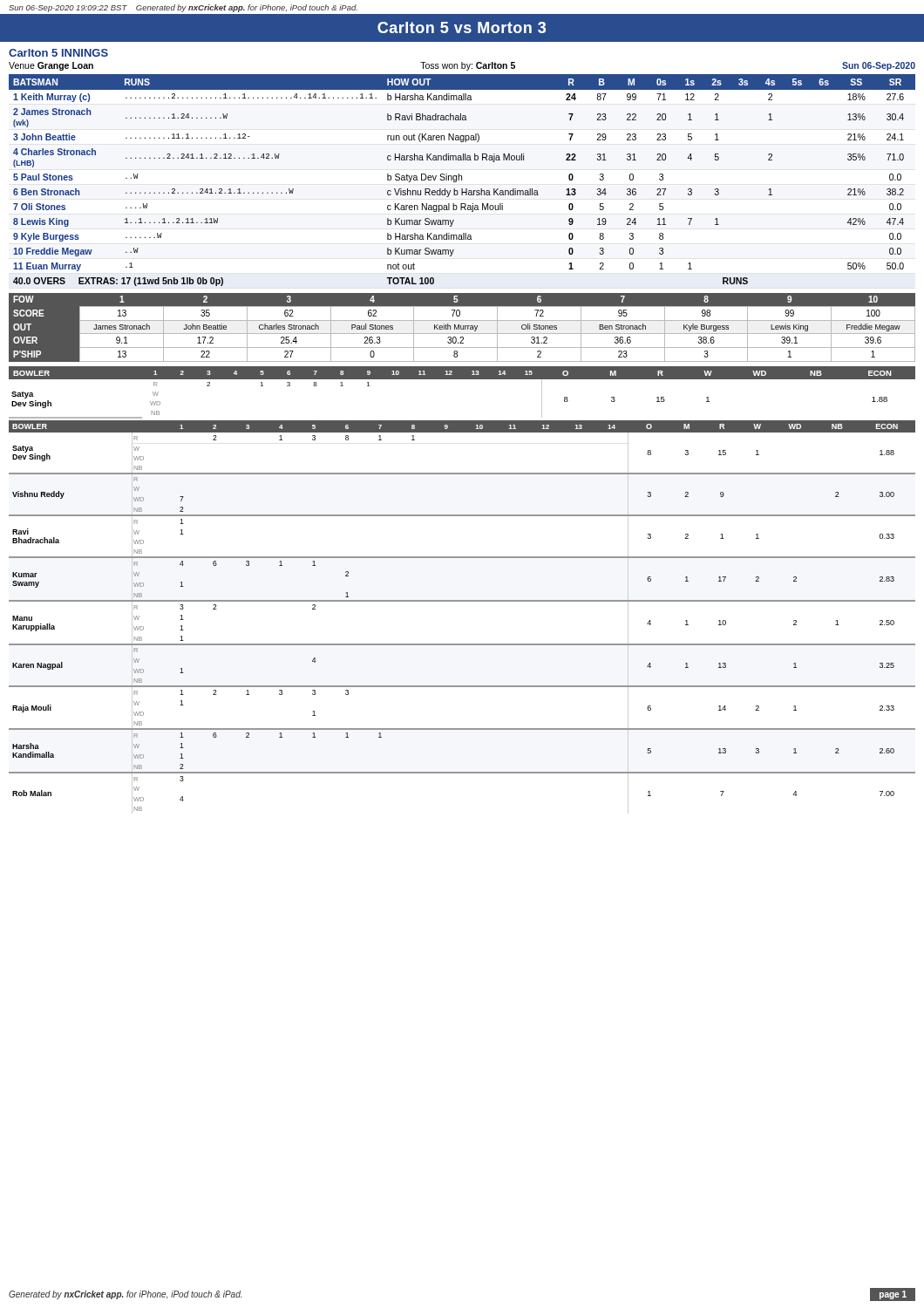
Task: Select the table that reads "2 James Stronach (wk)"
Action: [462, 181]
